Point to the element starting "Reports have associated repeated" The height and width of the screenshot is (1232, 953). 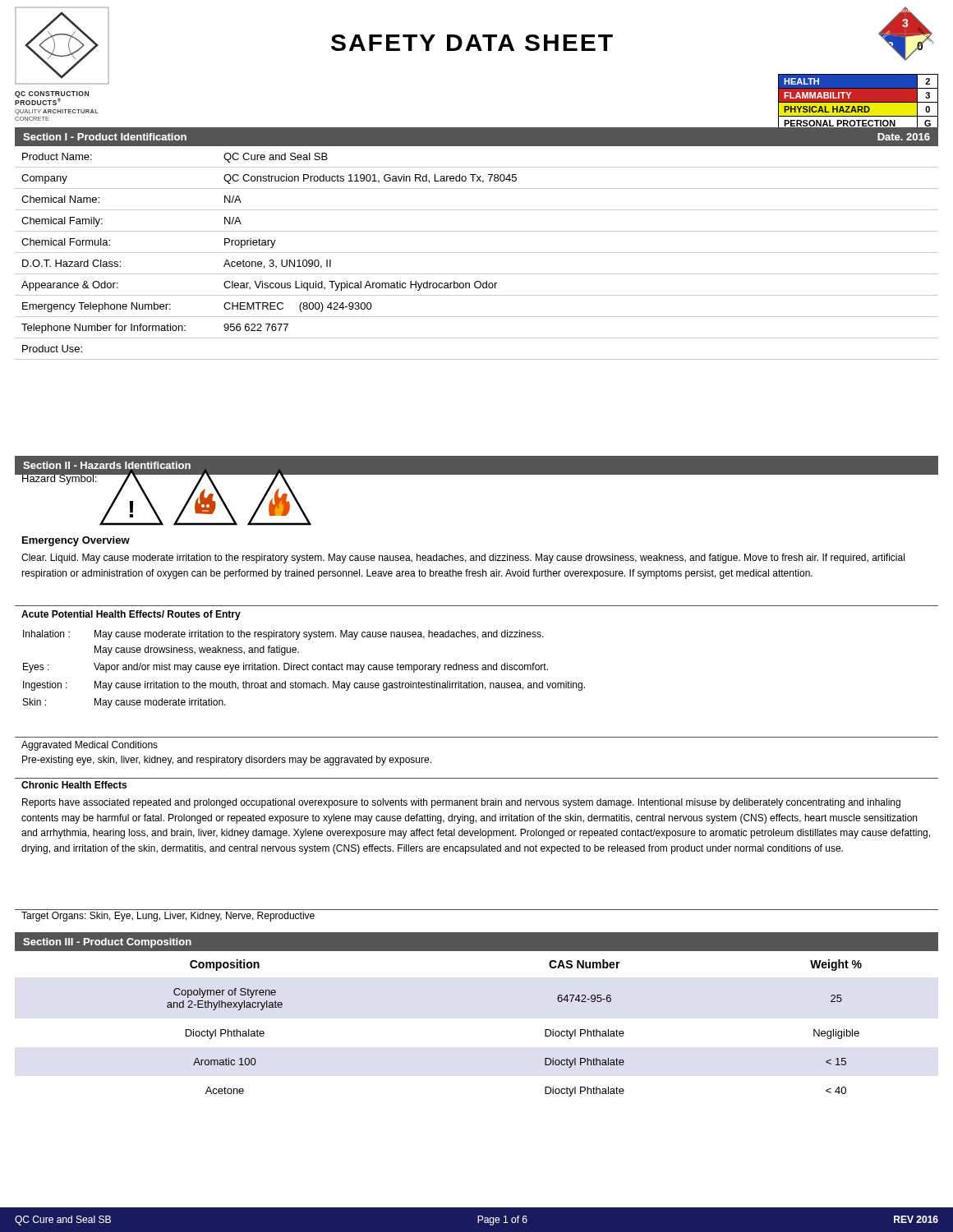pos(476,825)
